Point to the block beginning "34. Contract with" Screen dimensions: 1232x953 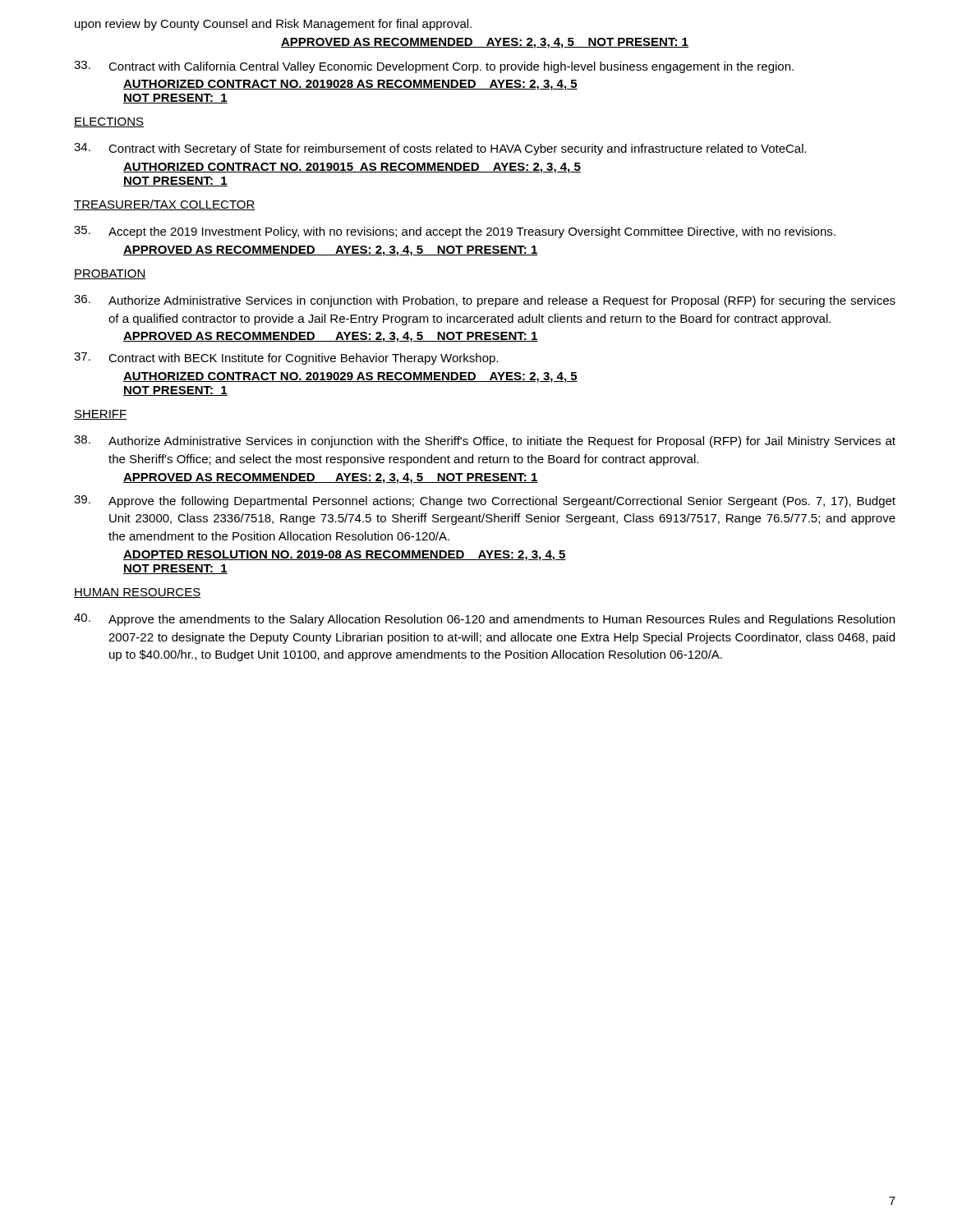click(485, 149)
